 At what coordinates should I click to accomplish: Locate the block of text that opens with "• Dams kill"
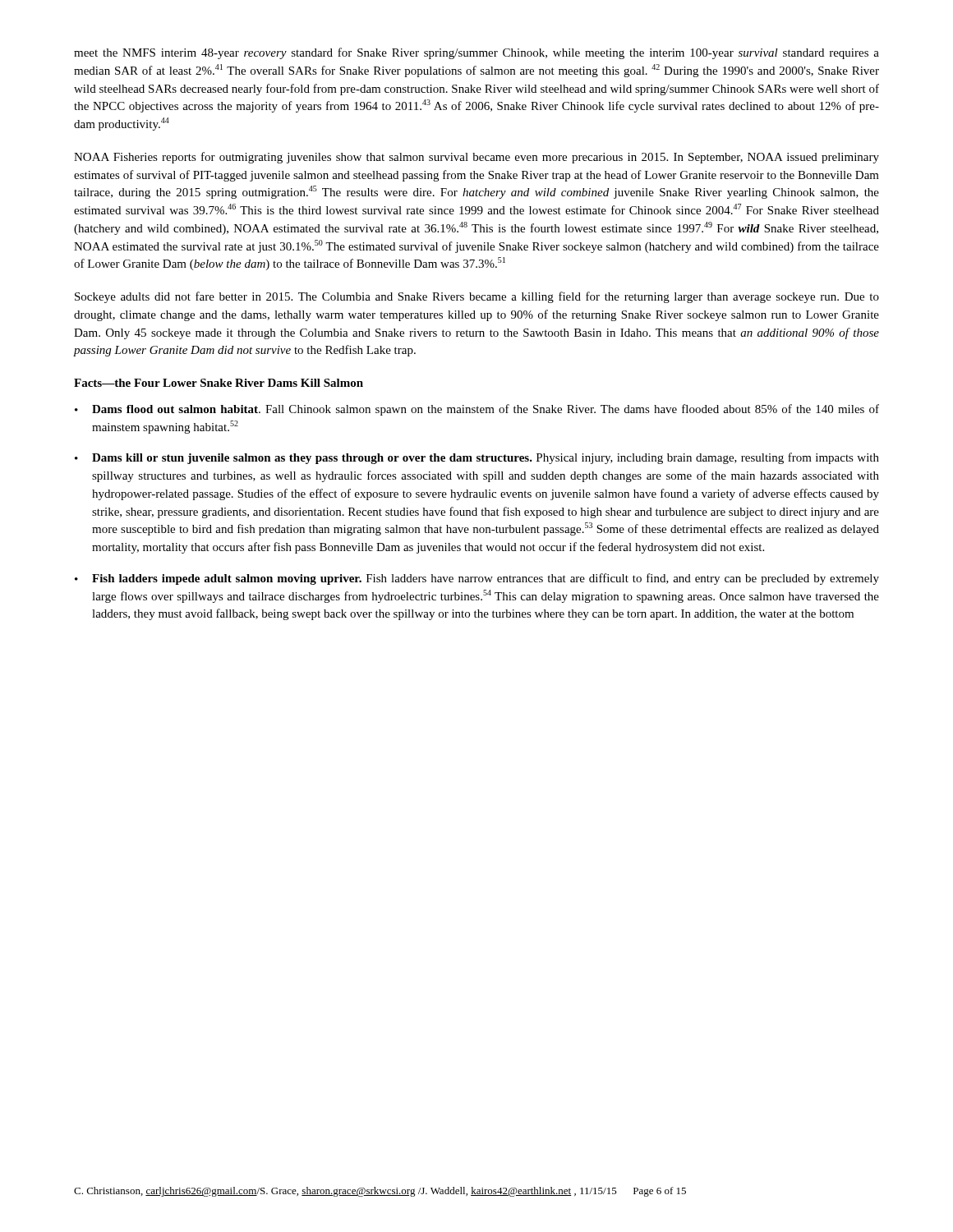476,503
